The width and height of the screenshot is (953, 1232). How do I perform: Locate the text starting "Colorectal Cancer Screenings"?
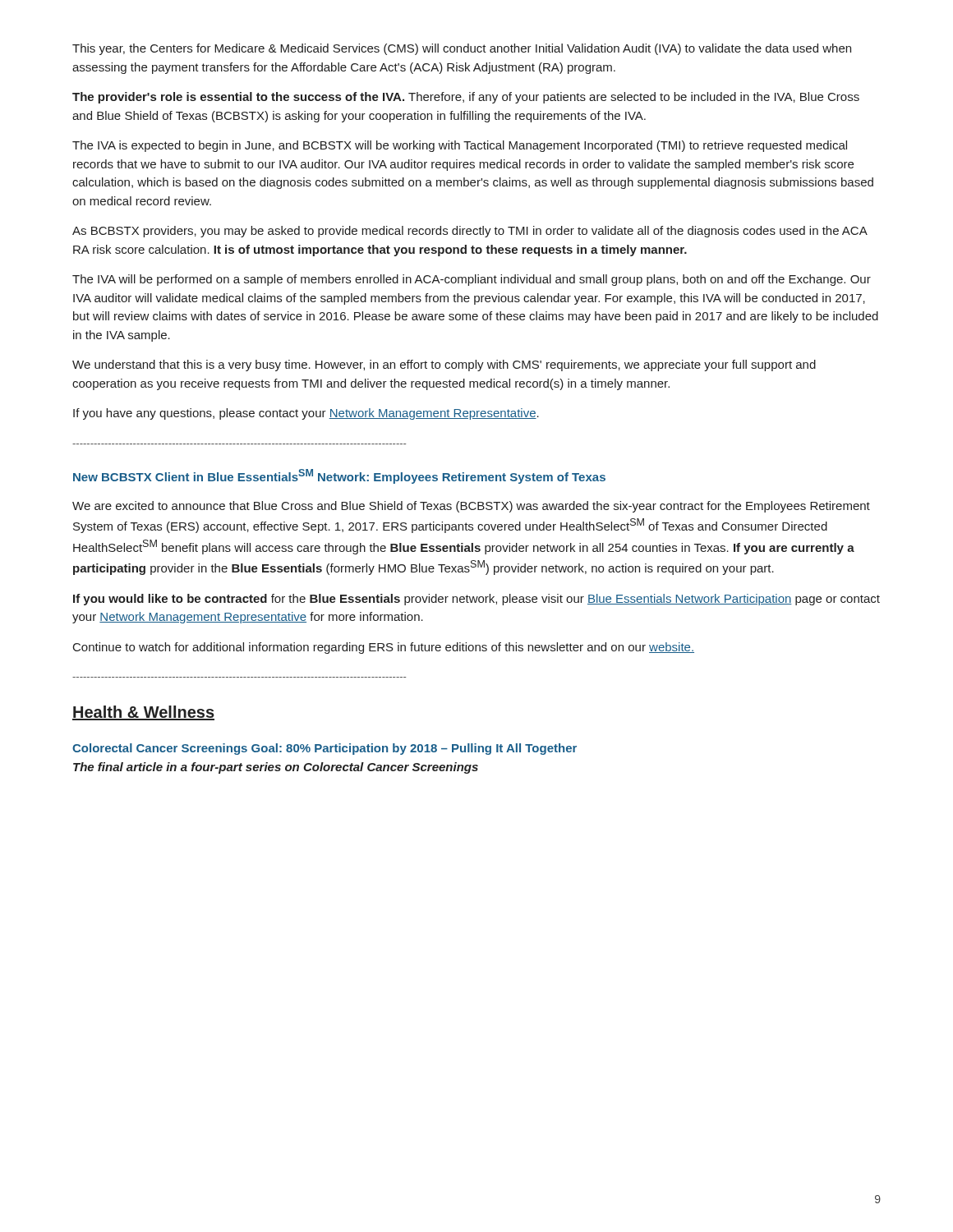476,748
